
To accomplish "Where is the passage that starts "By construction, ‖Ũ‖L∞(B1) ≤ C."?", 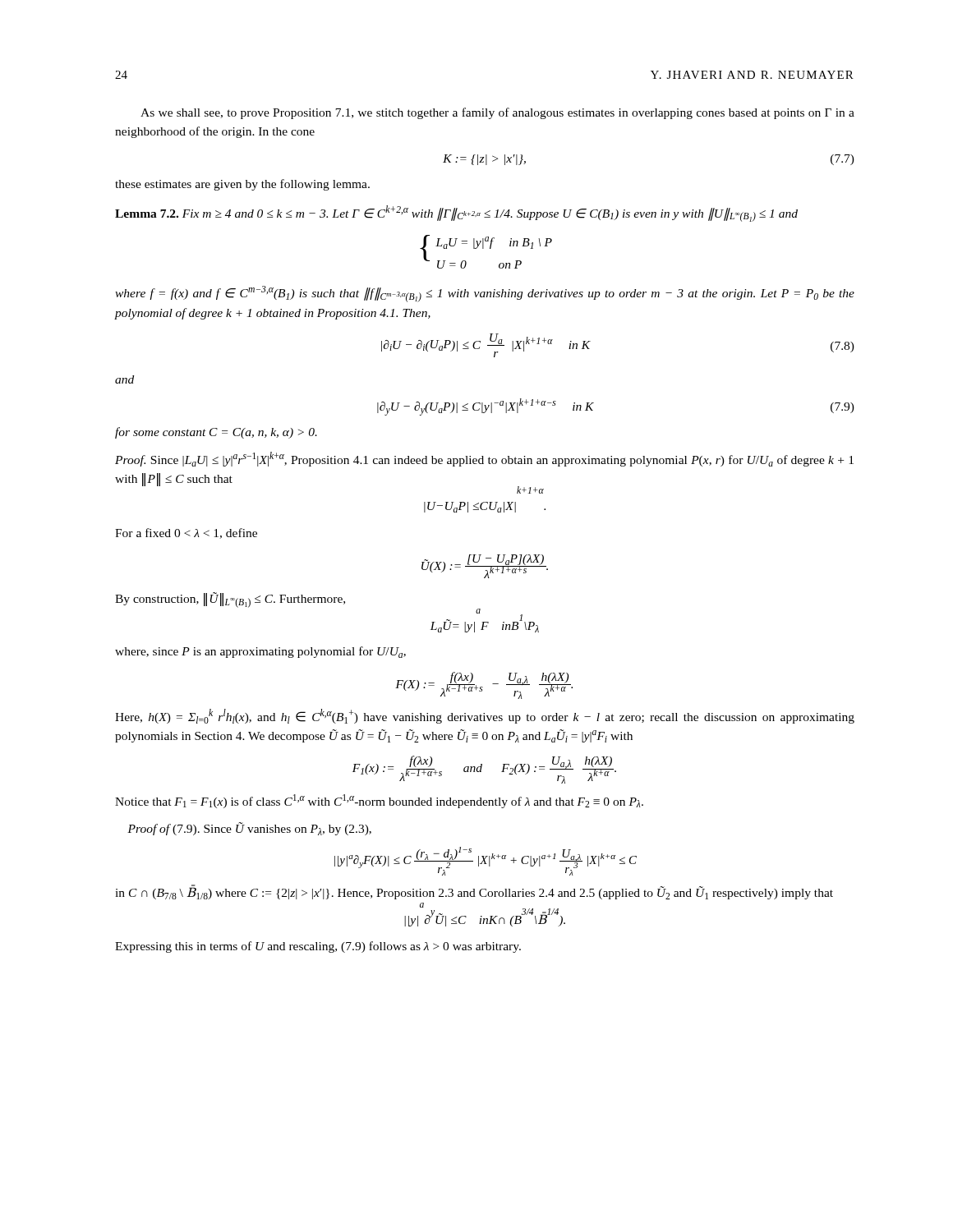I will click(485, 598).
